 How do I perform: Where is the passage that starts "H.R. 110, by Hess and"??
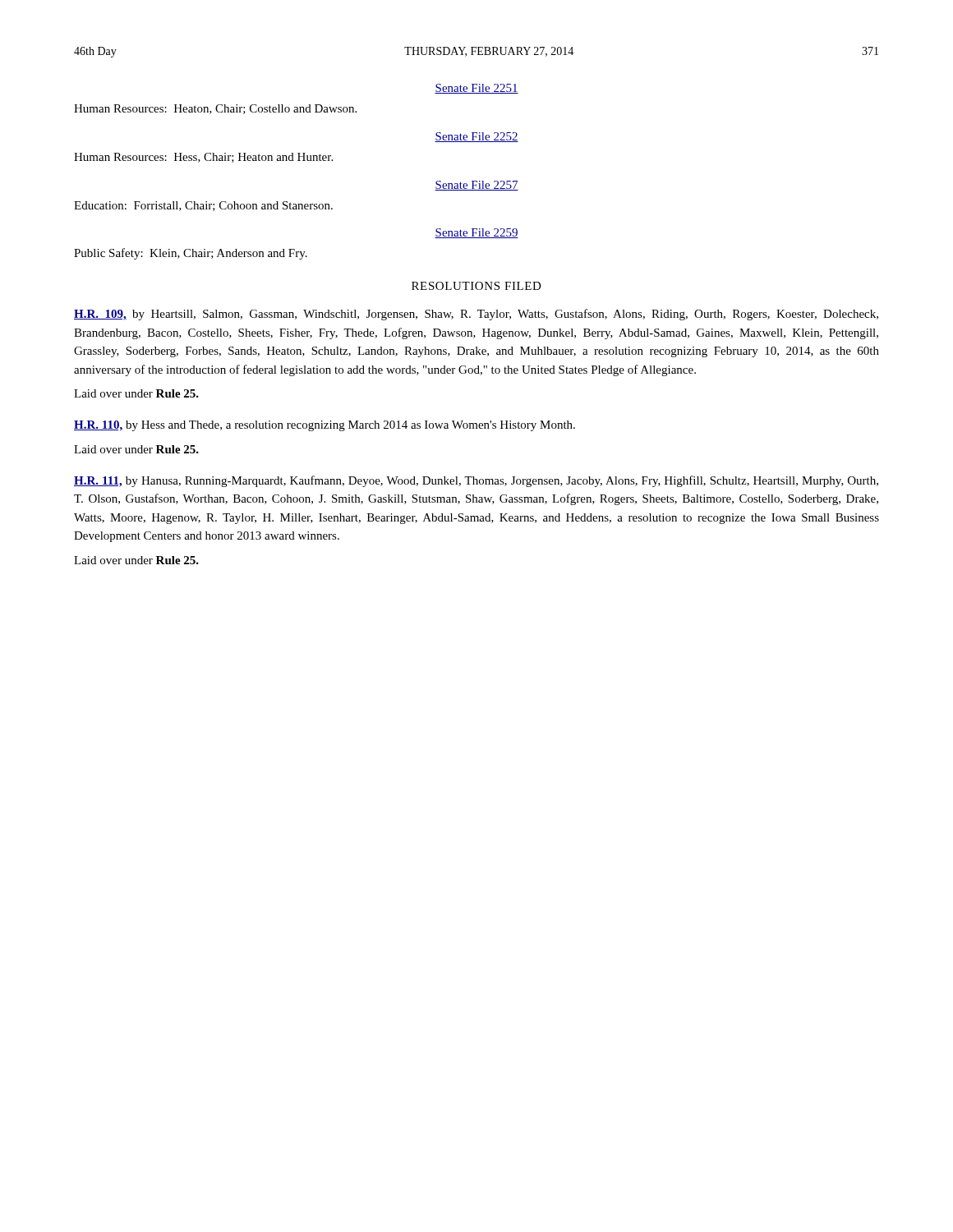[x=325, y=425]
